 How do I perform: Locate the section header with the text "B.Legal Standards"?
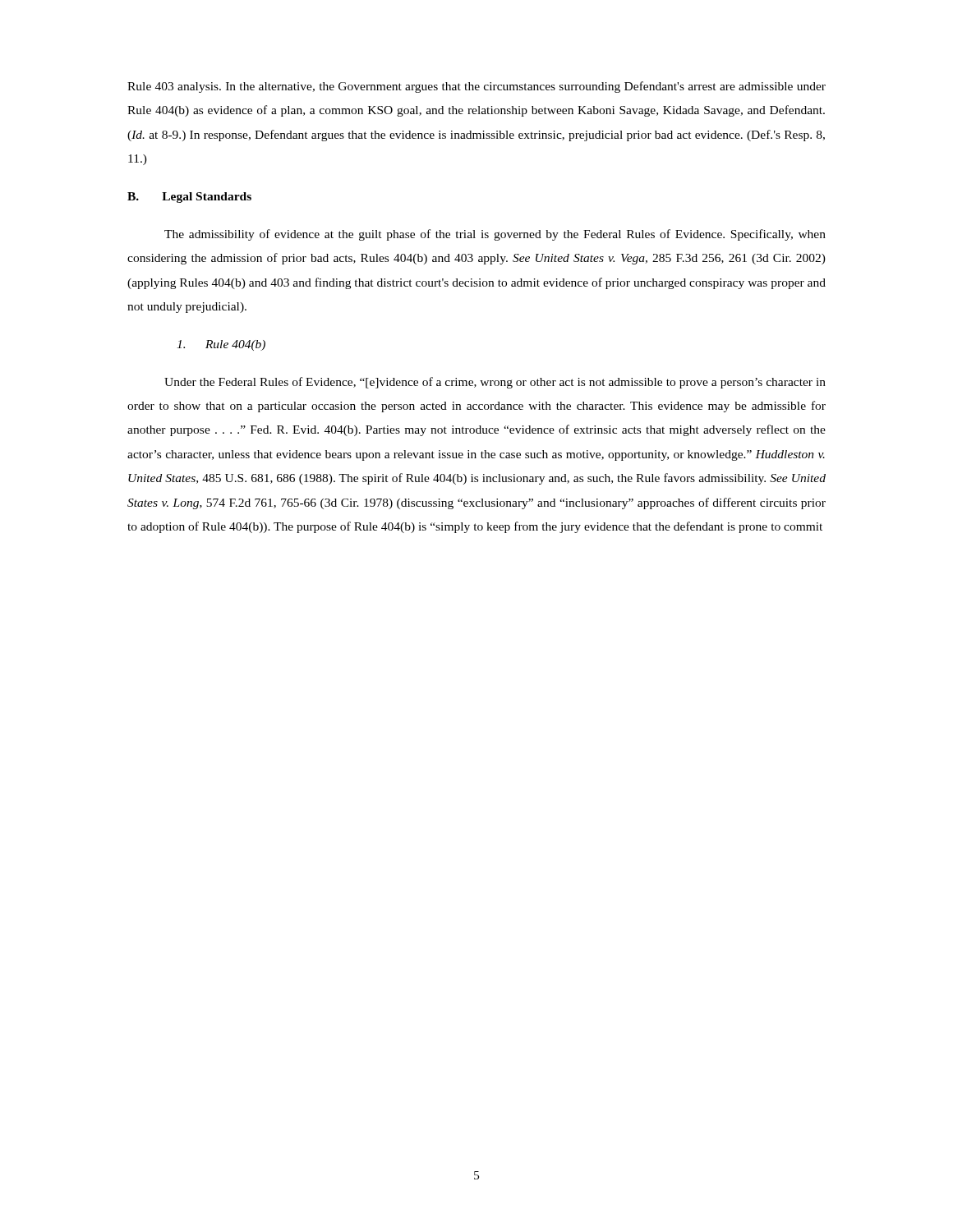pyautogui.click(x=189, y=196)
